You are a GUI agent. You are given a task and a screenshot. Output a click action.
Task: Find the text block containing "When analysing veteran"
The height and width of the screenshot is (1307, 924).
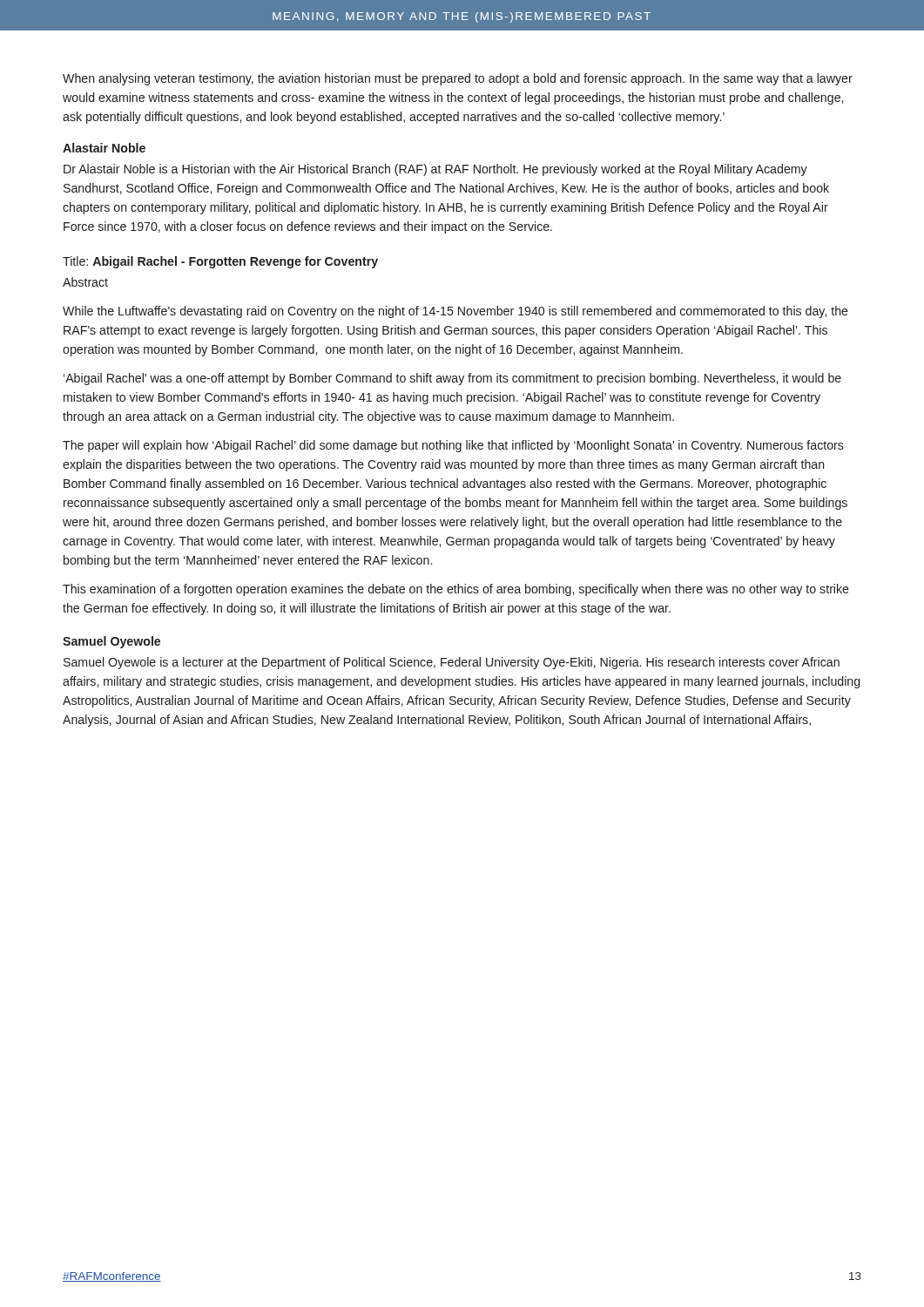tap(458, 98)
